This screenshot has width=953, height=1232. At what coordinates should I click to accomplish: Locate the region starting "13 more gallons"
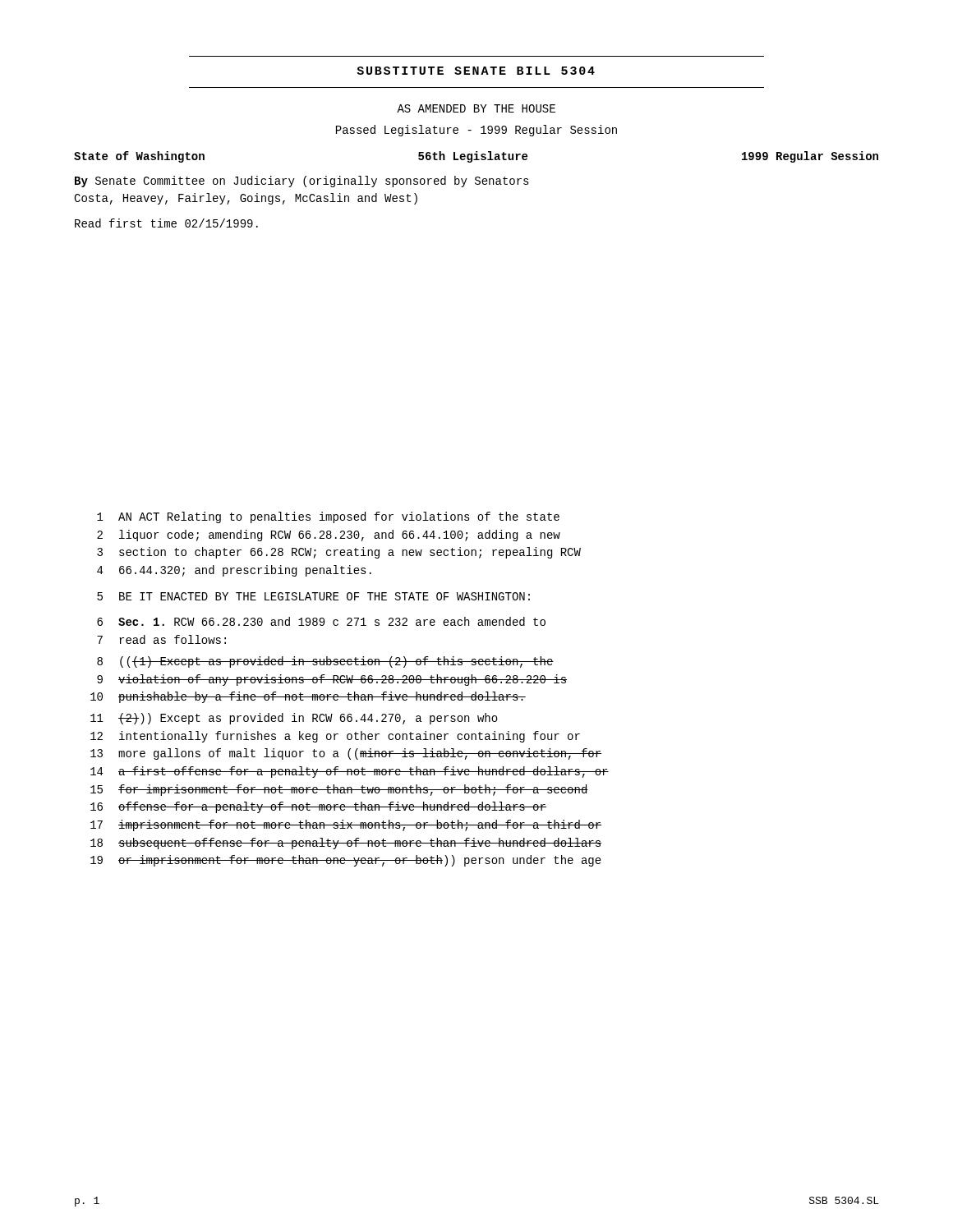(x=476, y=755)
